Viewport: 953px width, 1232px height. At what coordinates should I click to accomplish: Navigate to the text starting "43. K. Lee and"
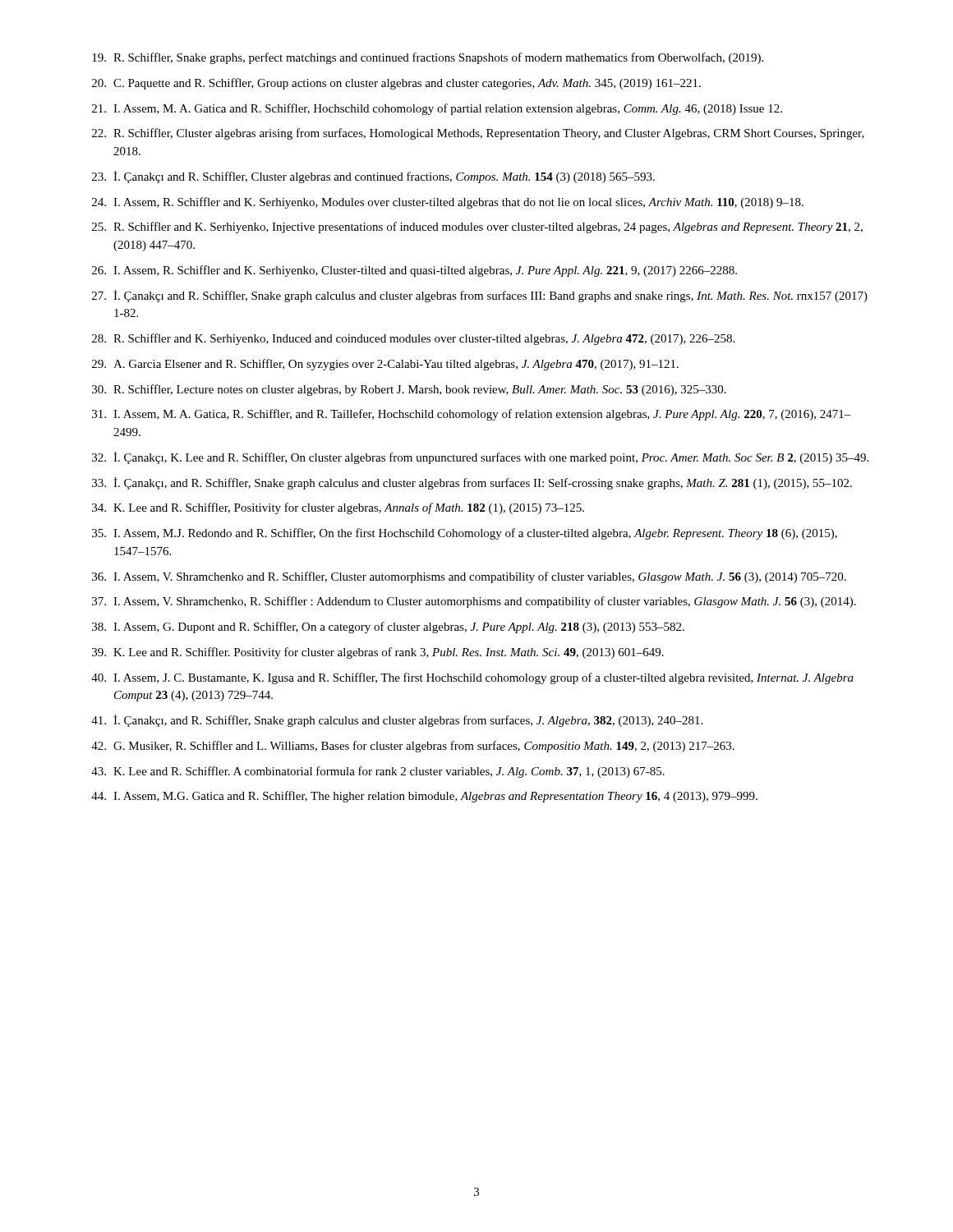[x=476, y=772]
